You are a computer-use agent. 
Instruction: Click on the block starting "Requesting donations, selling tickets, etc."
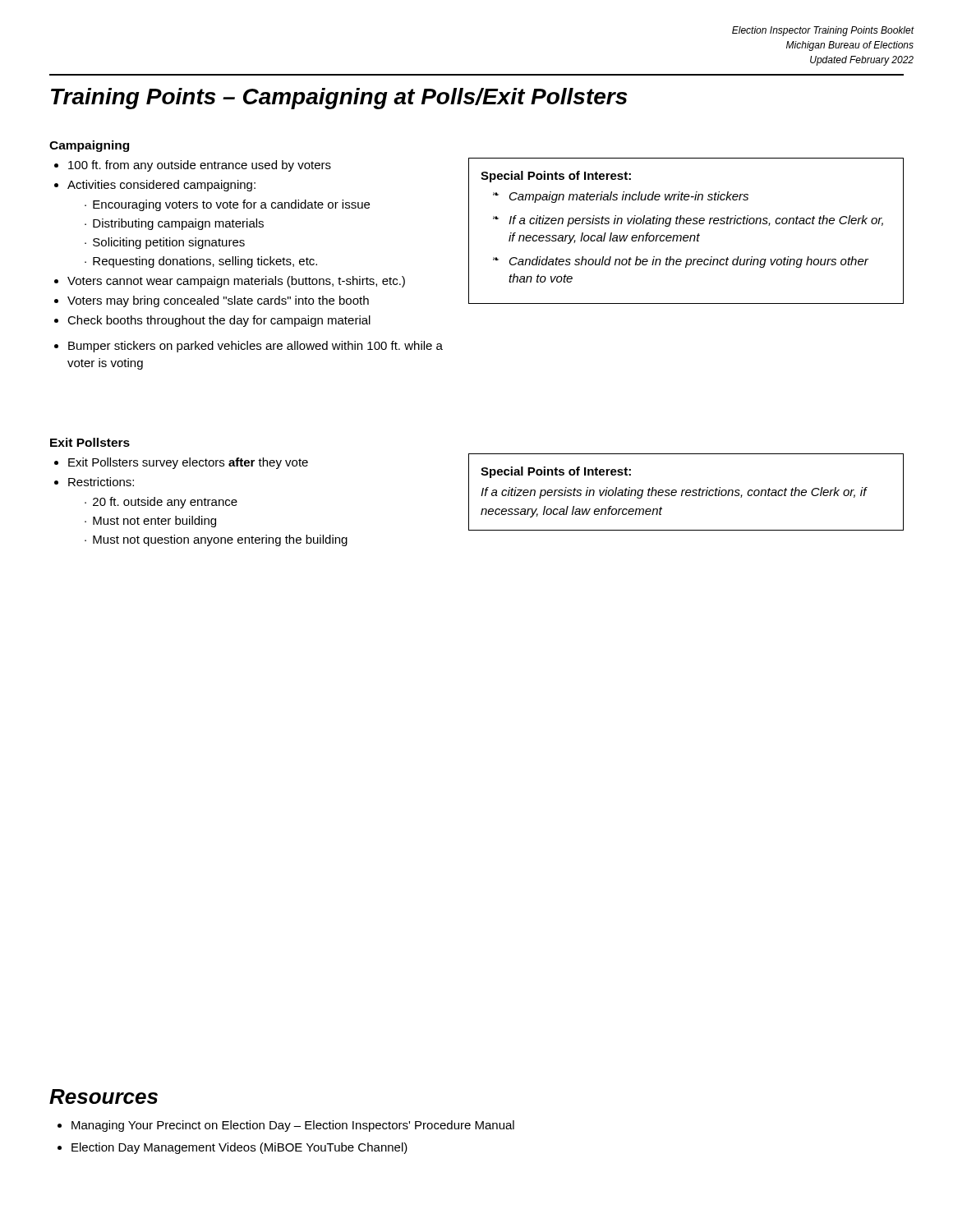tap(205, 261)
